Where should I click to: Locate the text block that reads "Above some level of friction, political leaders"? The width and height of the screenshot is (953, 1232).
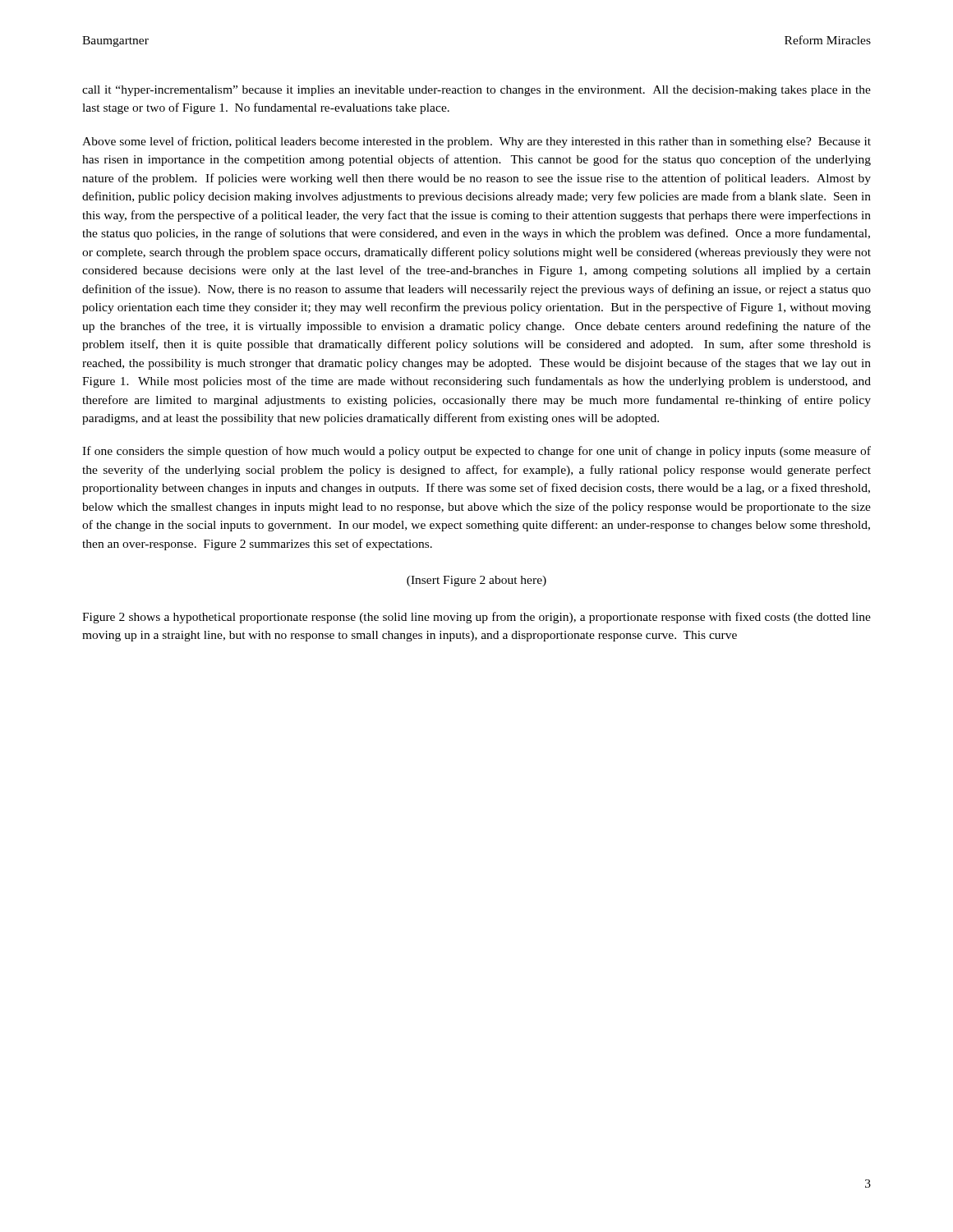point(476,279)
